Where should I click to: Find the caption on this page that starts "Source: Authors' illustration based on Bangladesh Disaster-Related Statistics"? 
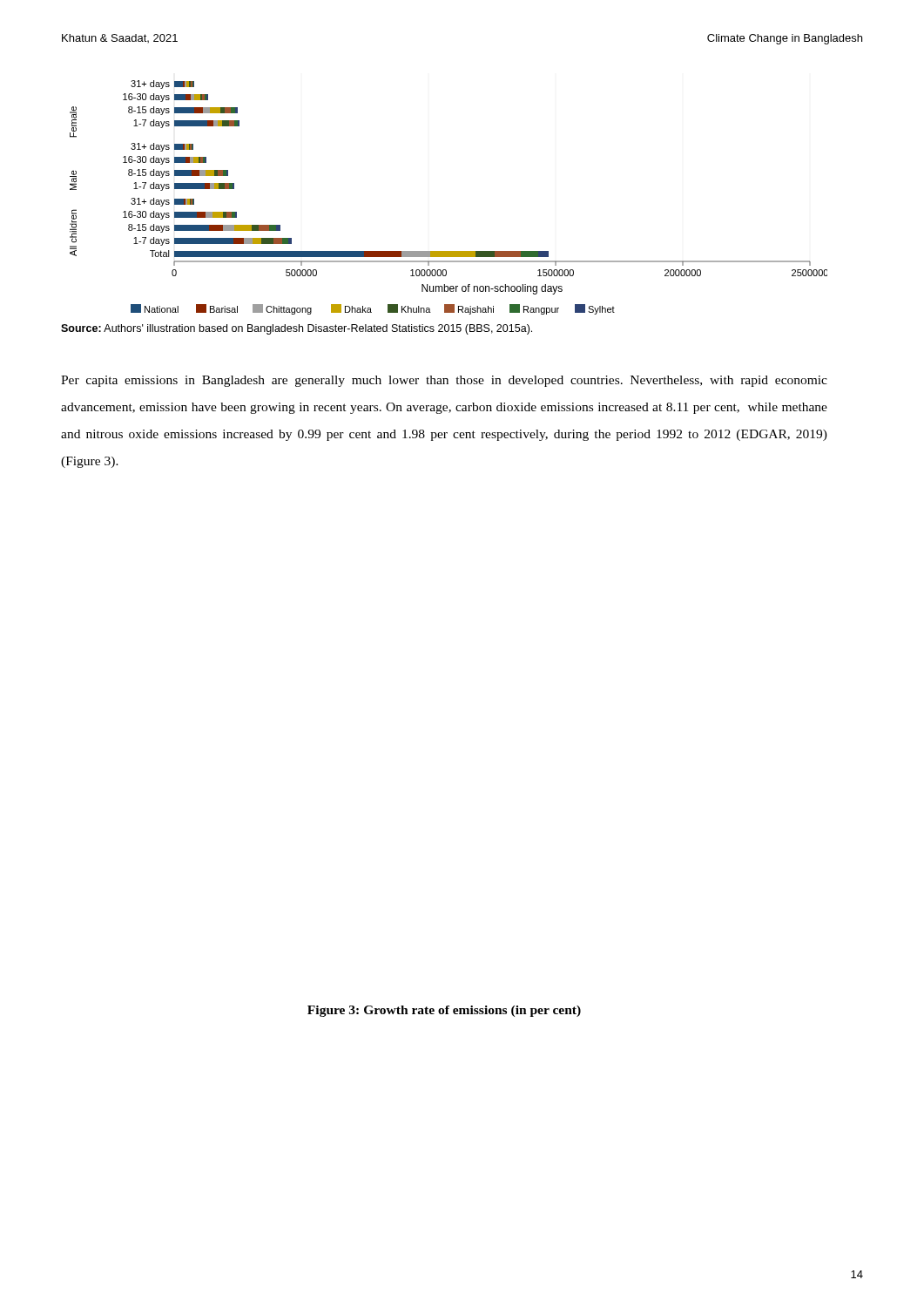[297, 329]
